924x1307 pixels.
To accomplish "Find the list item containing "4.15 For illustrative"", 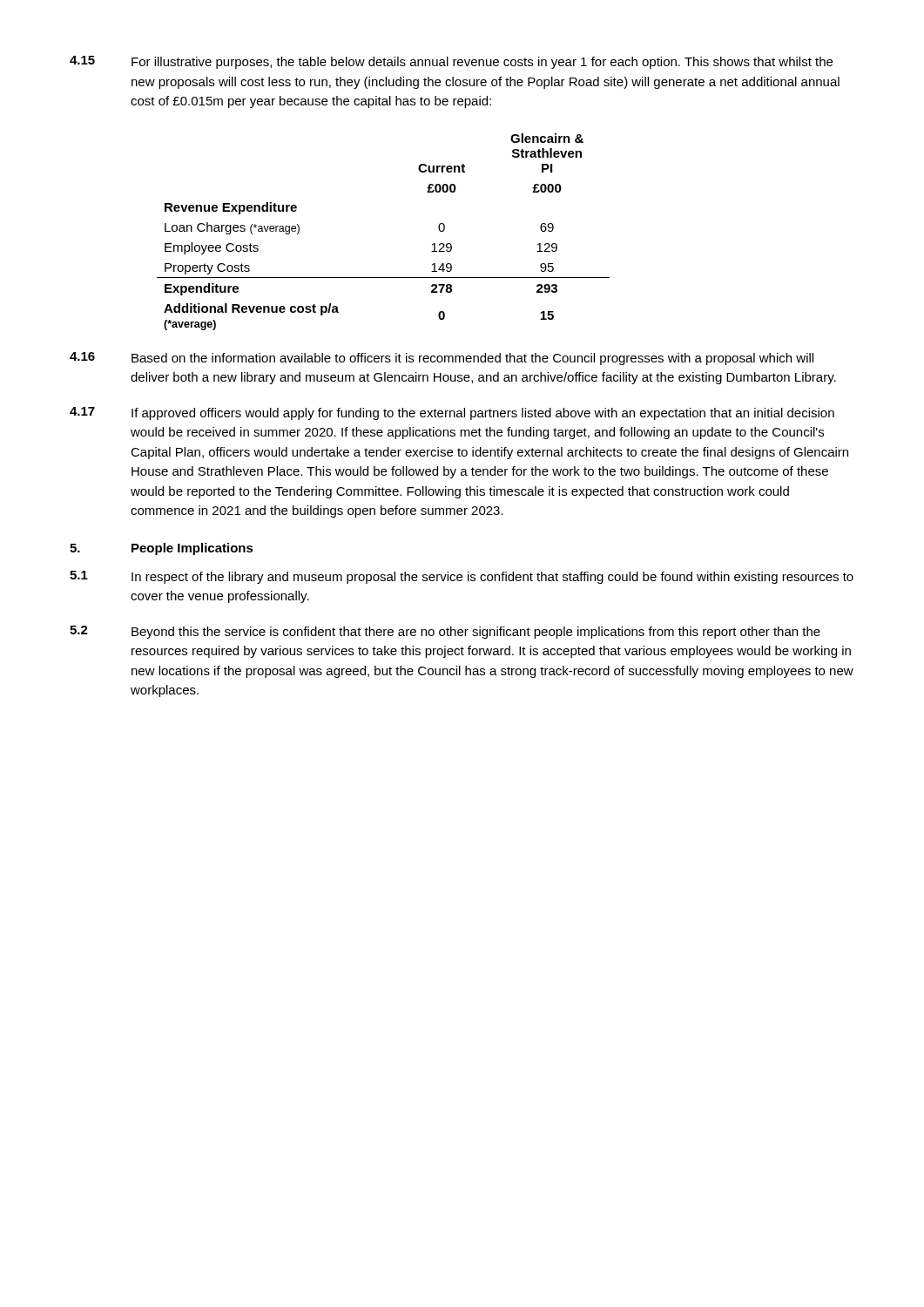I will pos(462,82).
